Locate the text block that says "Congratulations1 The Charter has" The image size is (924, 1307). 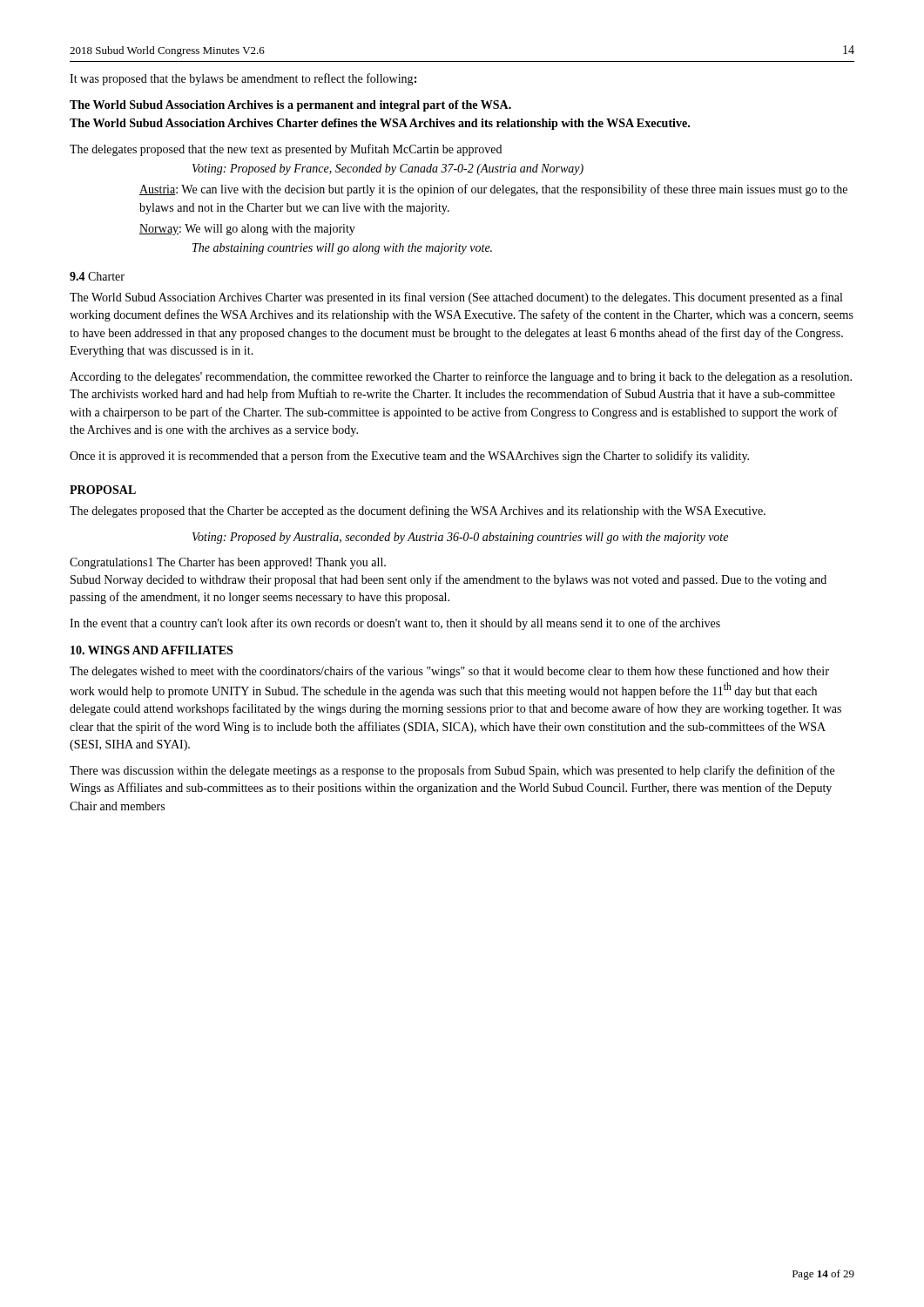pyautogui.click(x=462, y=580)
